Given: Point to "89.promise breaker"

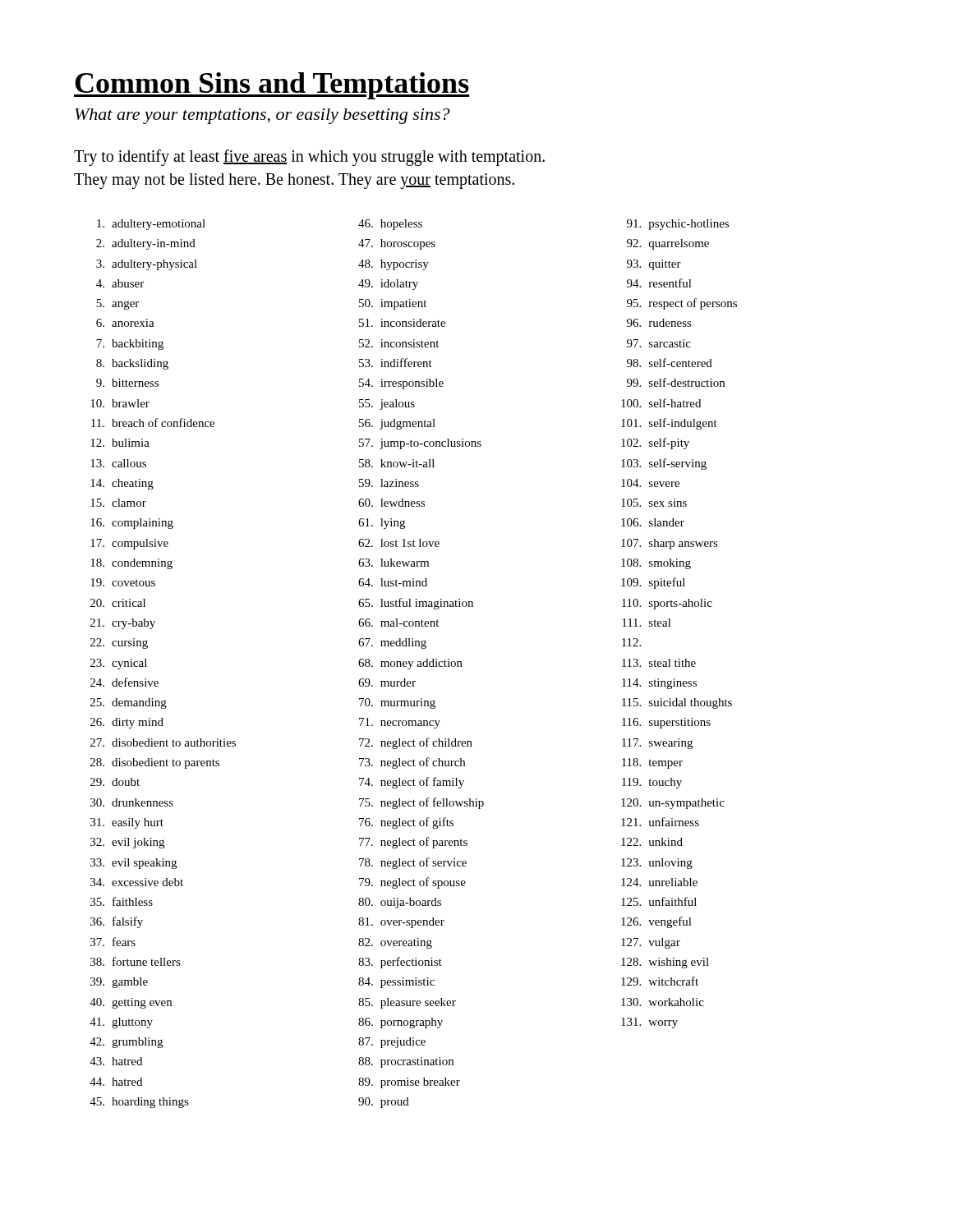Looking at the screenshot, I should coord(401,1082).
